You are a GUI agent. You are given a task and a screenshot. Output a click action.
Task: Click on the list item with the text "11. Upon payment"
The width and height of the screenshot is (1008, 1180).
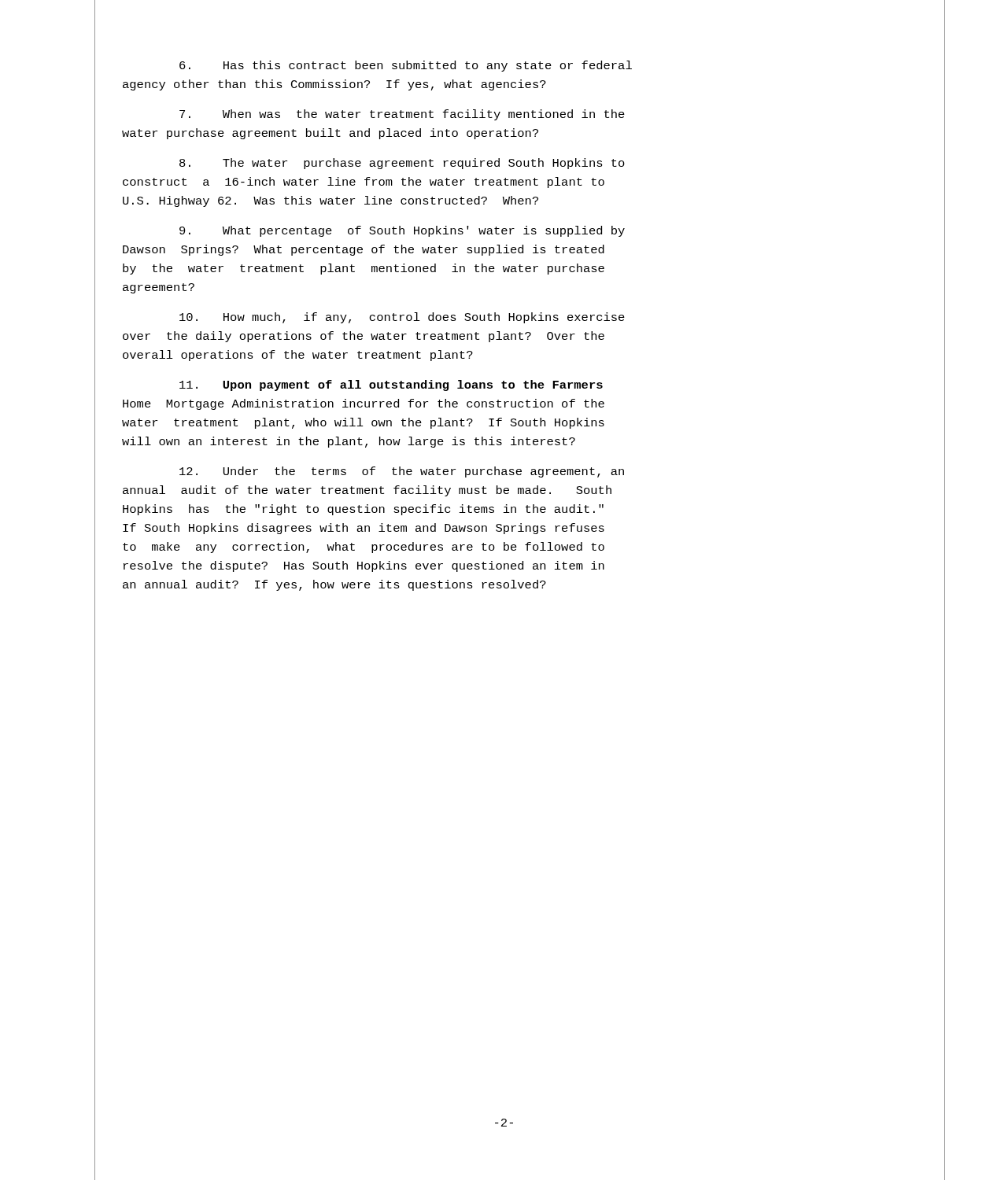pyautogui.click(x=363, y=413)
